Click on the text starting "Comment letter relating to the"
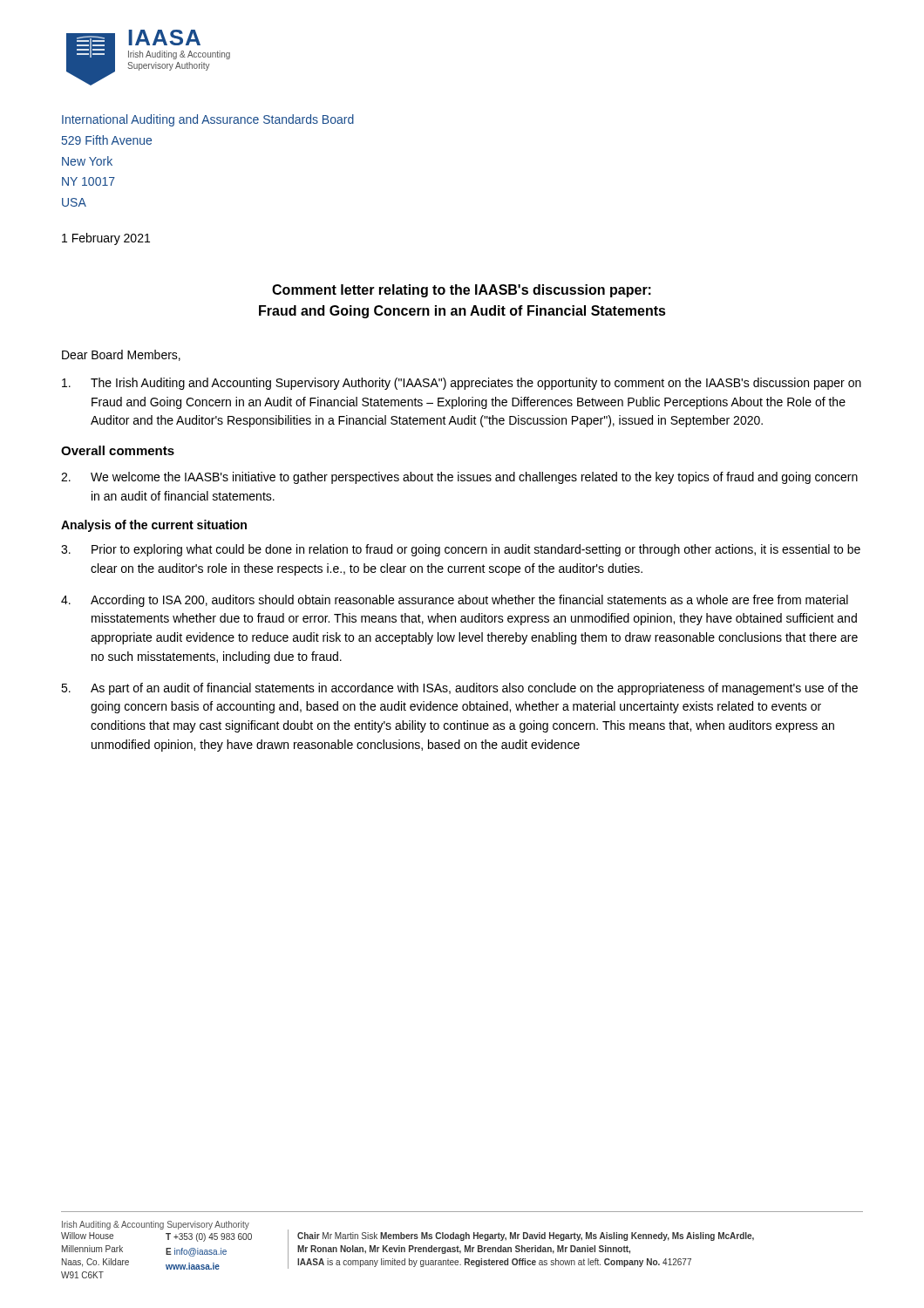Image resolution: width=924 pixels, height=1308 pixels. click(x=462, y=300)
